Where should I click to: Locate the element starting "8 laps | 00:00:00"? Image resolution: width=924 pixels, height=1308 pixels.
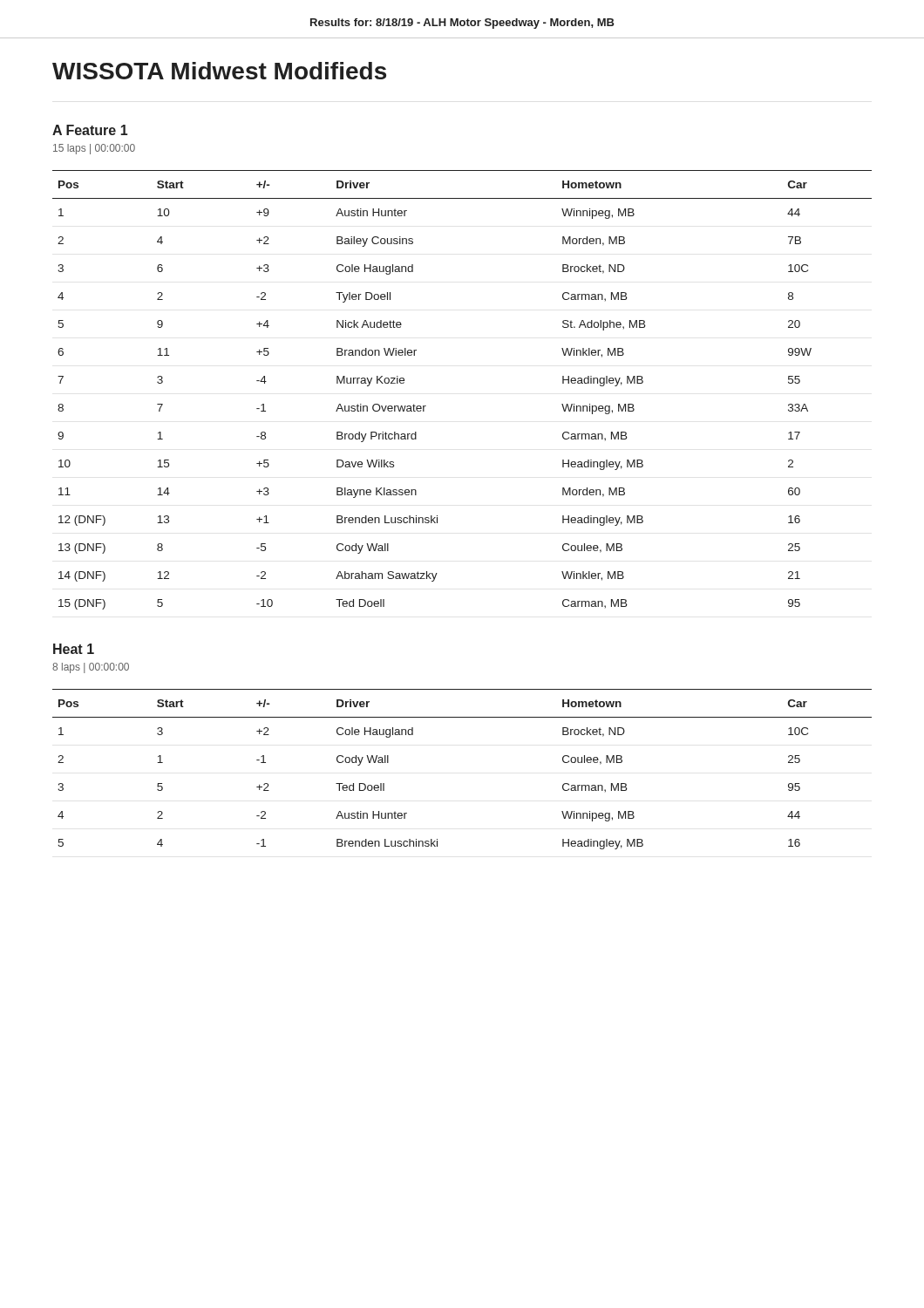91,667
